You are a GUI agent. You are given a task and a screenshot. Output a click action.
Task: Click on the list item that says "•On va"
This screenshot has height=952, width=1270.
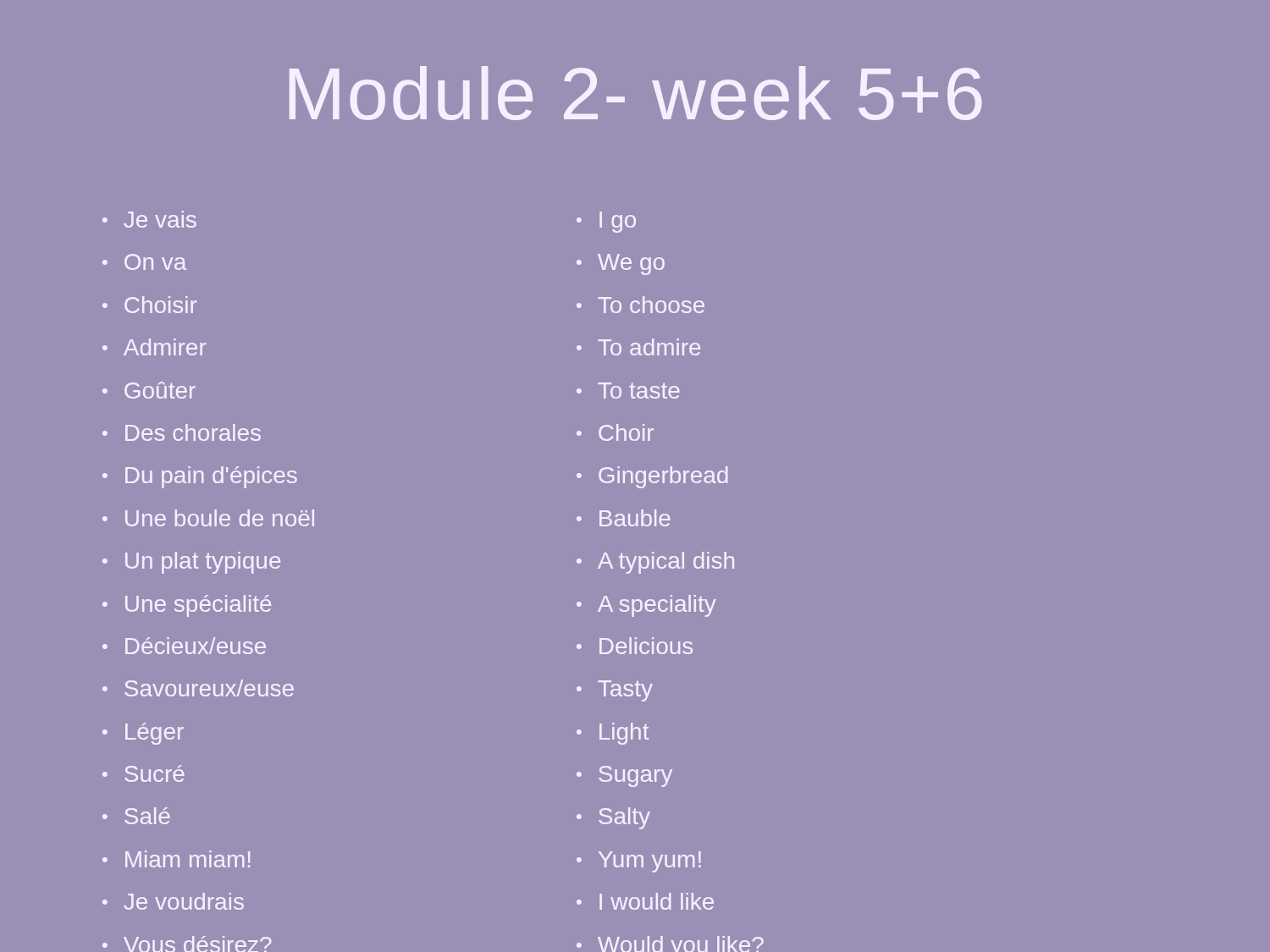click(x=144, y=263)
